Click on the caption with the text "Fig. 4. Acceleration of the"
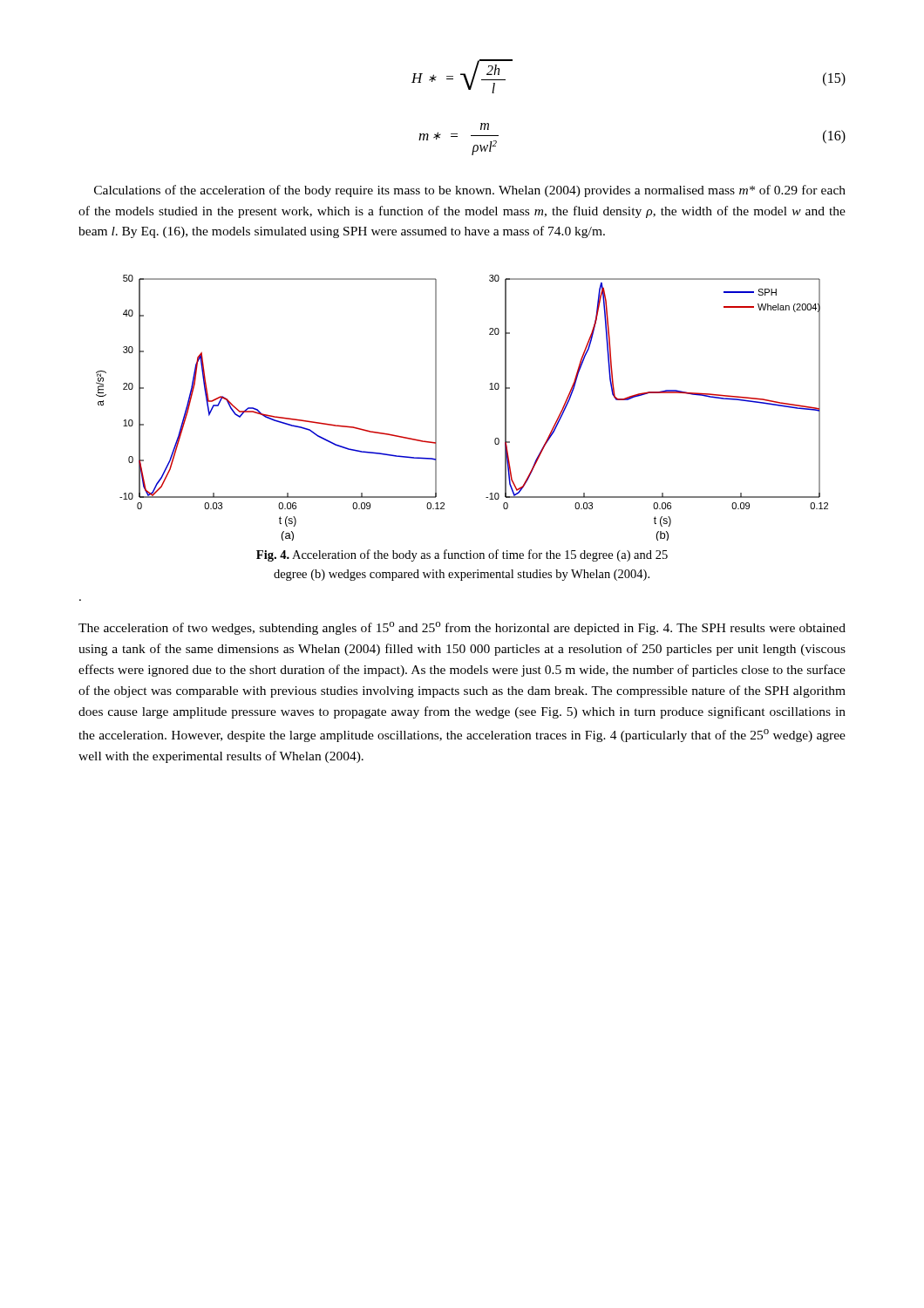 click(462, 564)
